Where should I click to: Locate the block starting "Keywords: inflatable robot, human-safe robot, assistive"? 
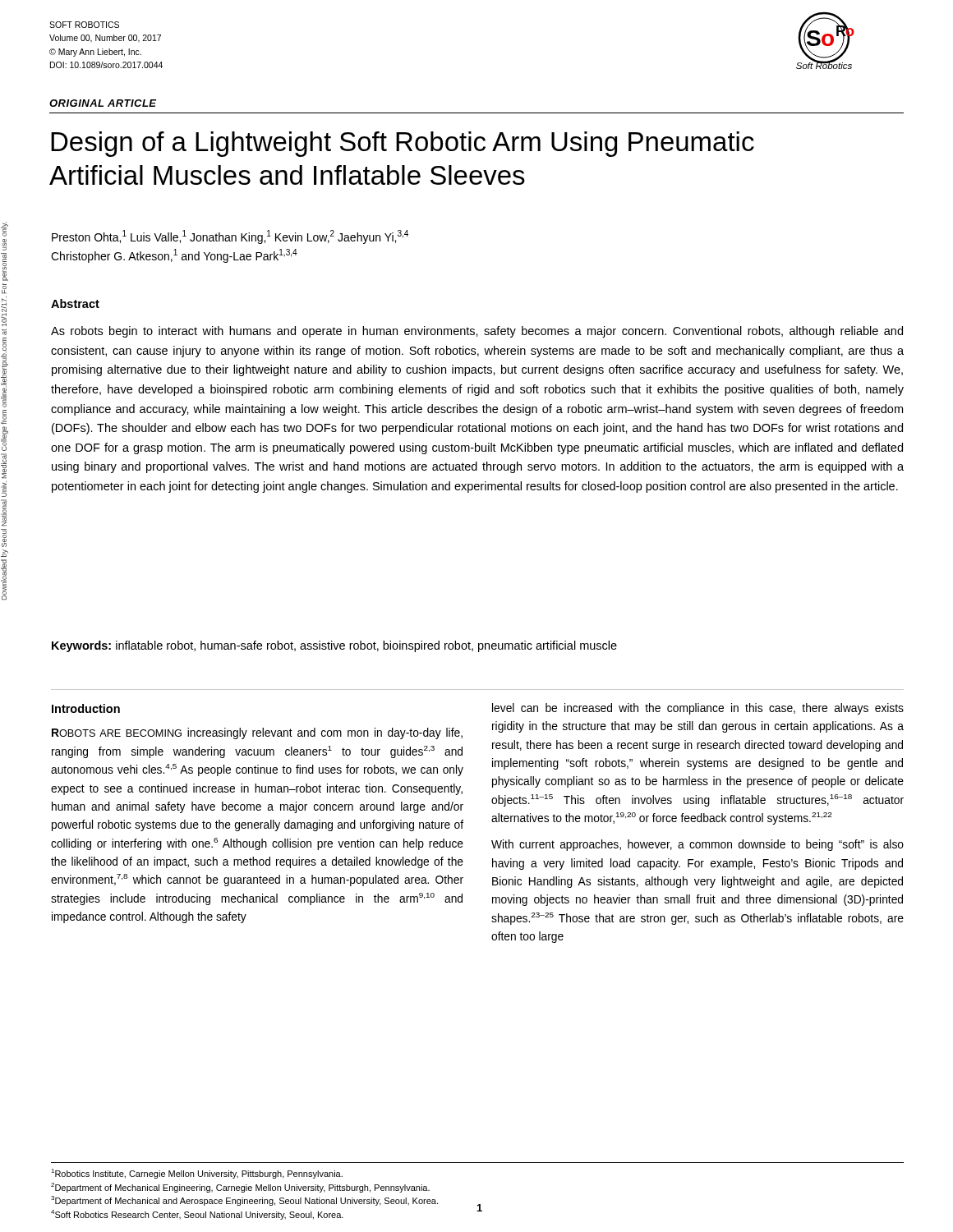(x=477, y=646)
